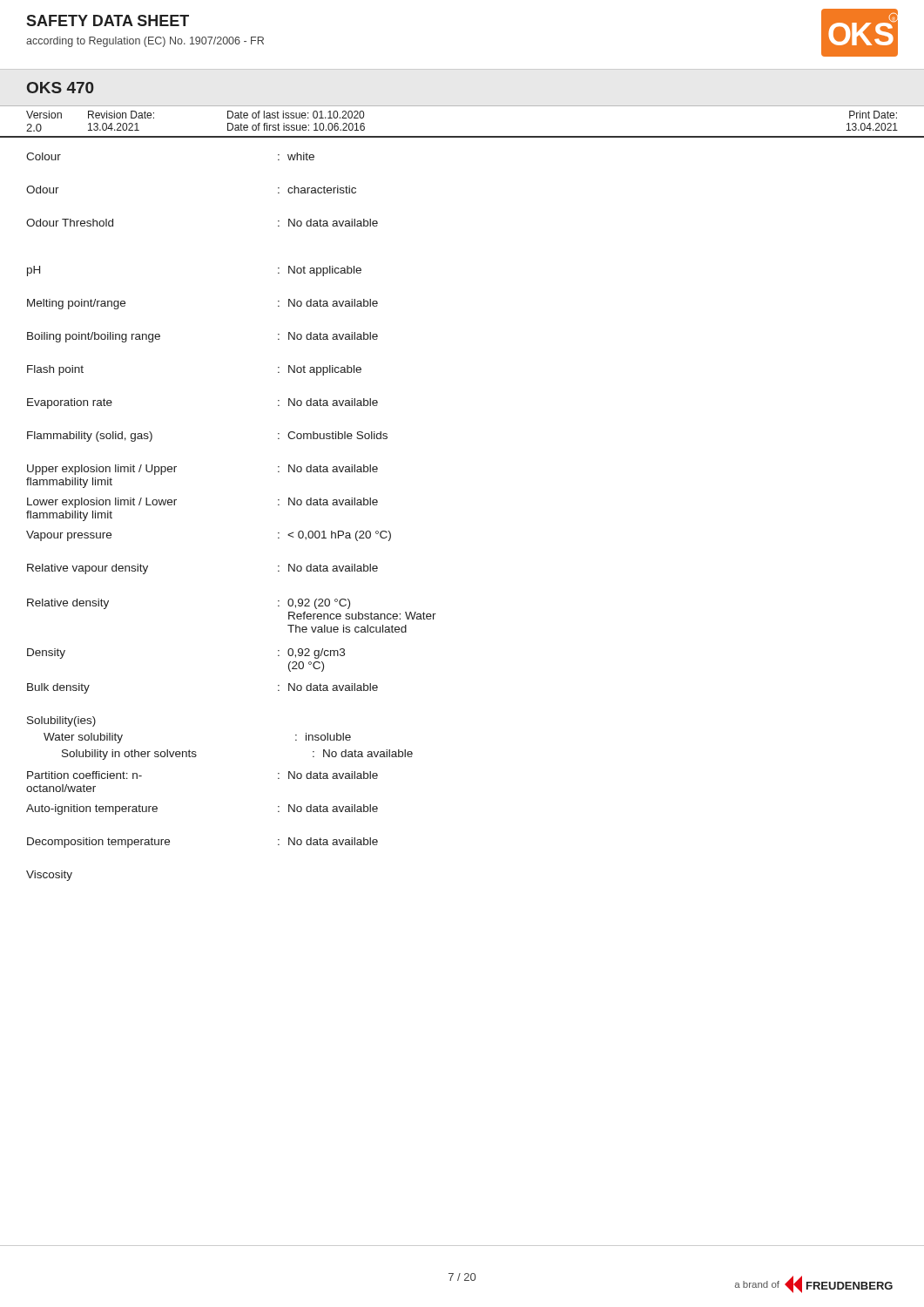The image size is (924, 1307).
Task: Click the passage that begins "Boiling point/boiling range"
Action: click(95, 337)
